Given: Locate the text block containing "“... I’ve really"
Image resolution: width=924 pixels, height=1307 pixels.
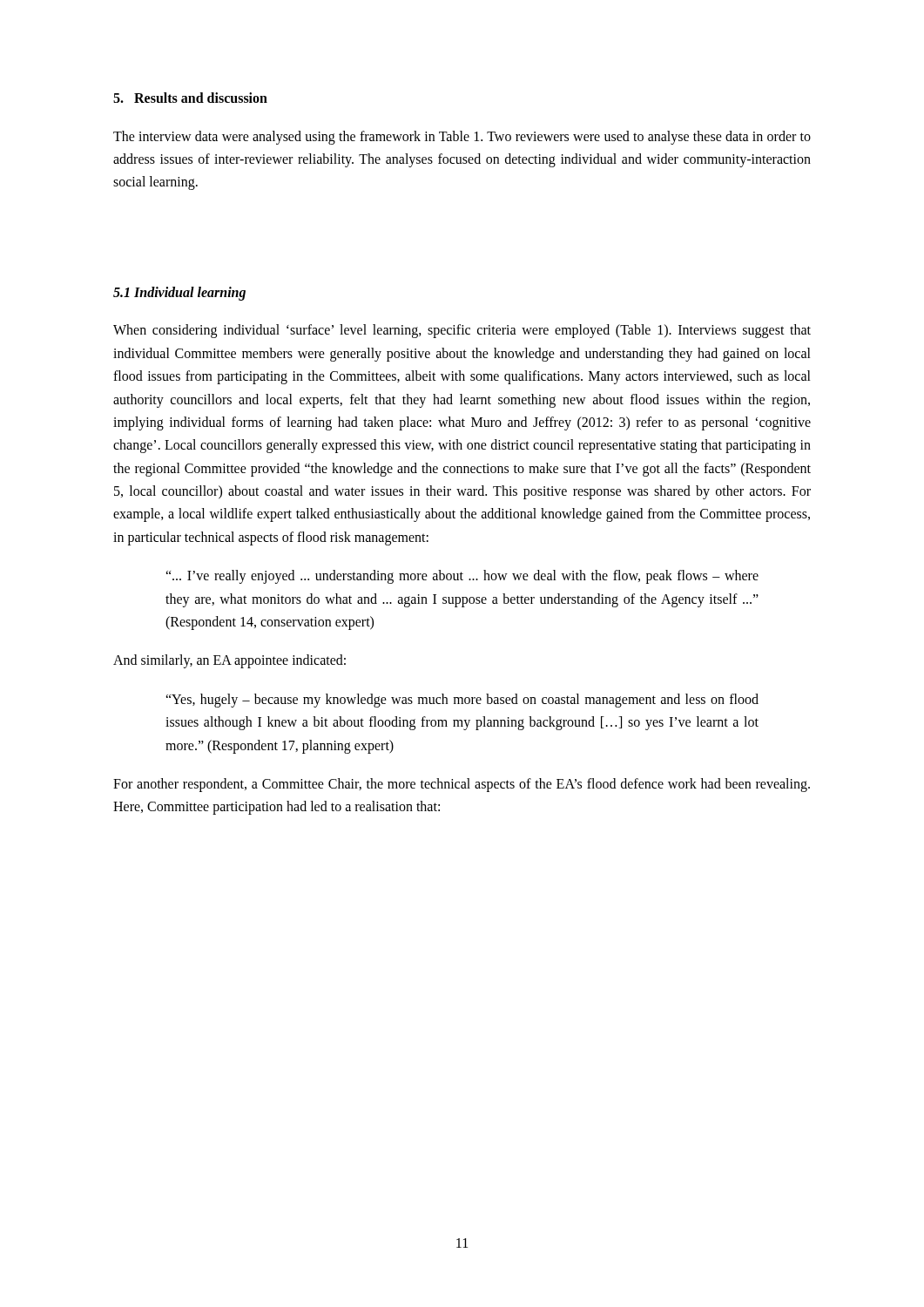Looking at the screenshot, I should tap(462, 599).
